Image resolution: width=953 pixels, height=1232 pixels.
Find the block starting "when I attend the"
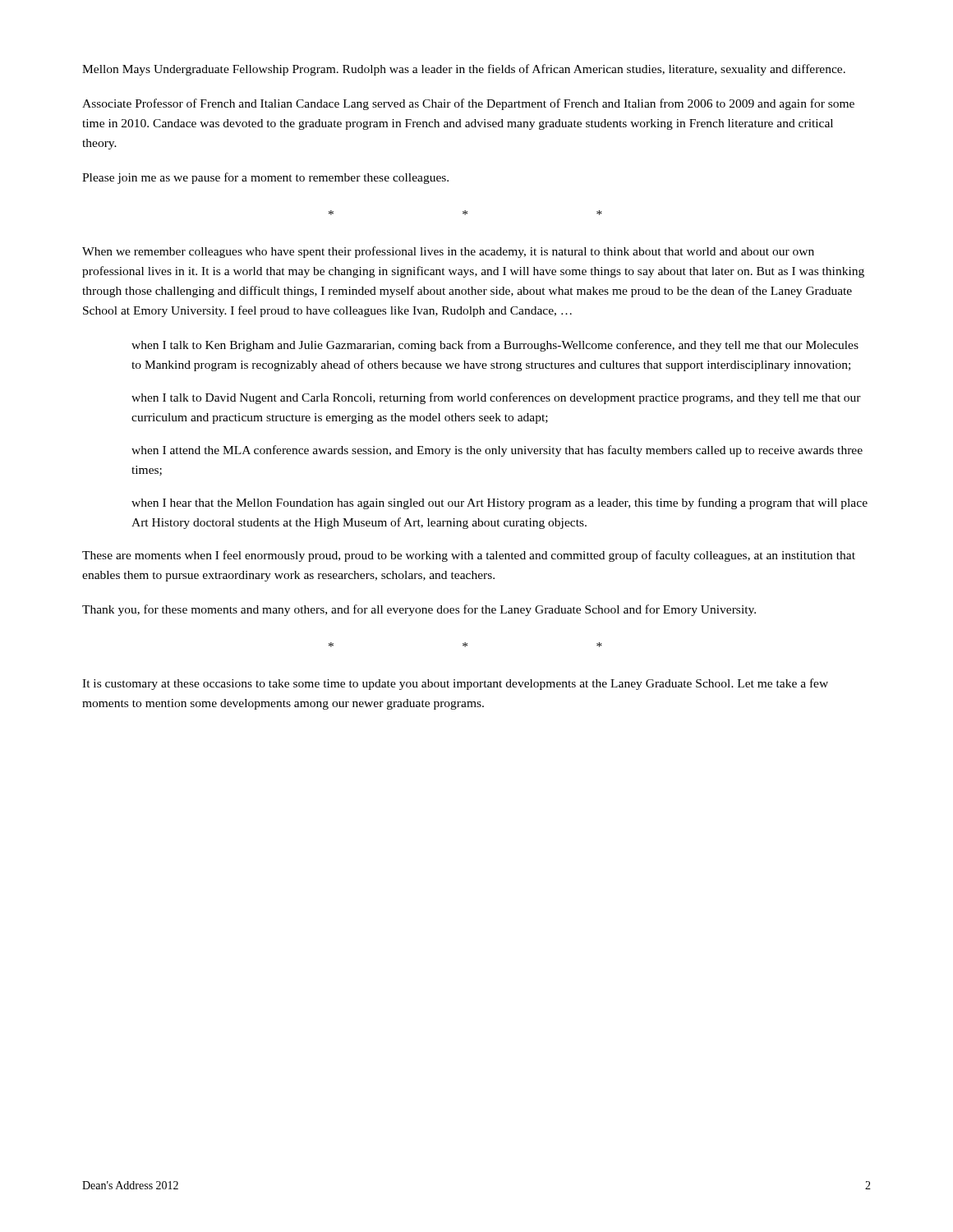tap(497, 460)
